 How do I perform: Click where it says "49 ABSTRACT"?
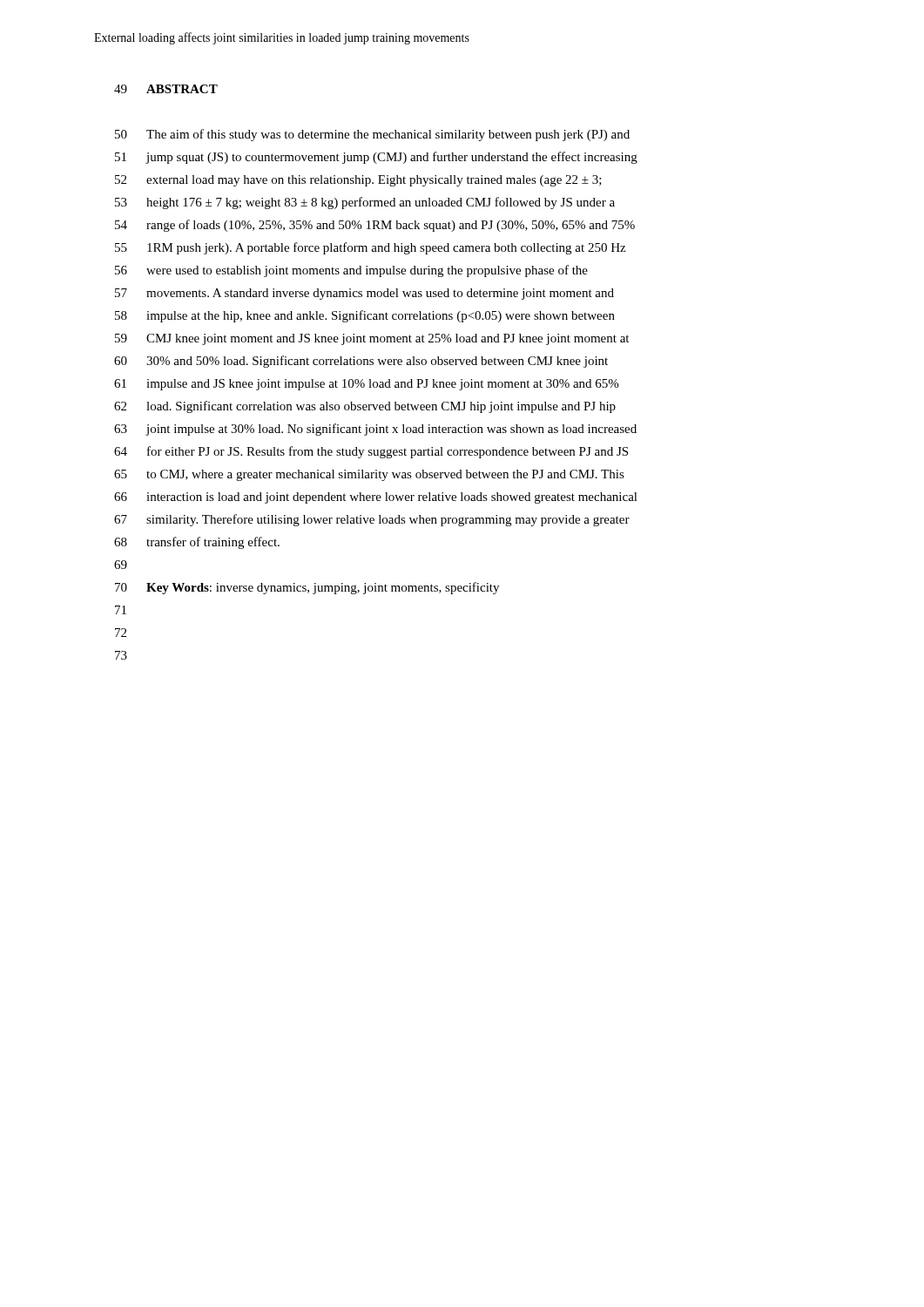point(166,89)
